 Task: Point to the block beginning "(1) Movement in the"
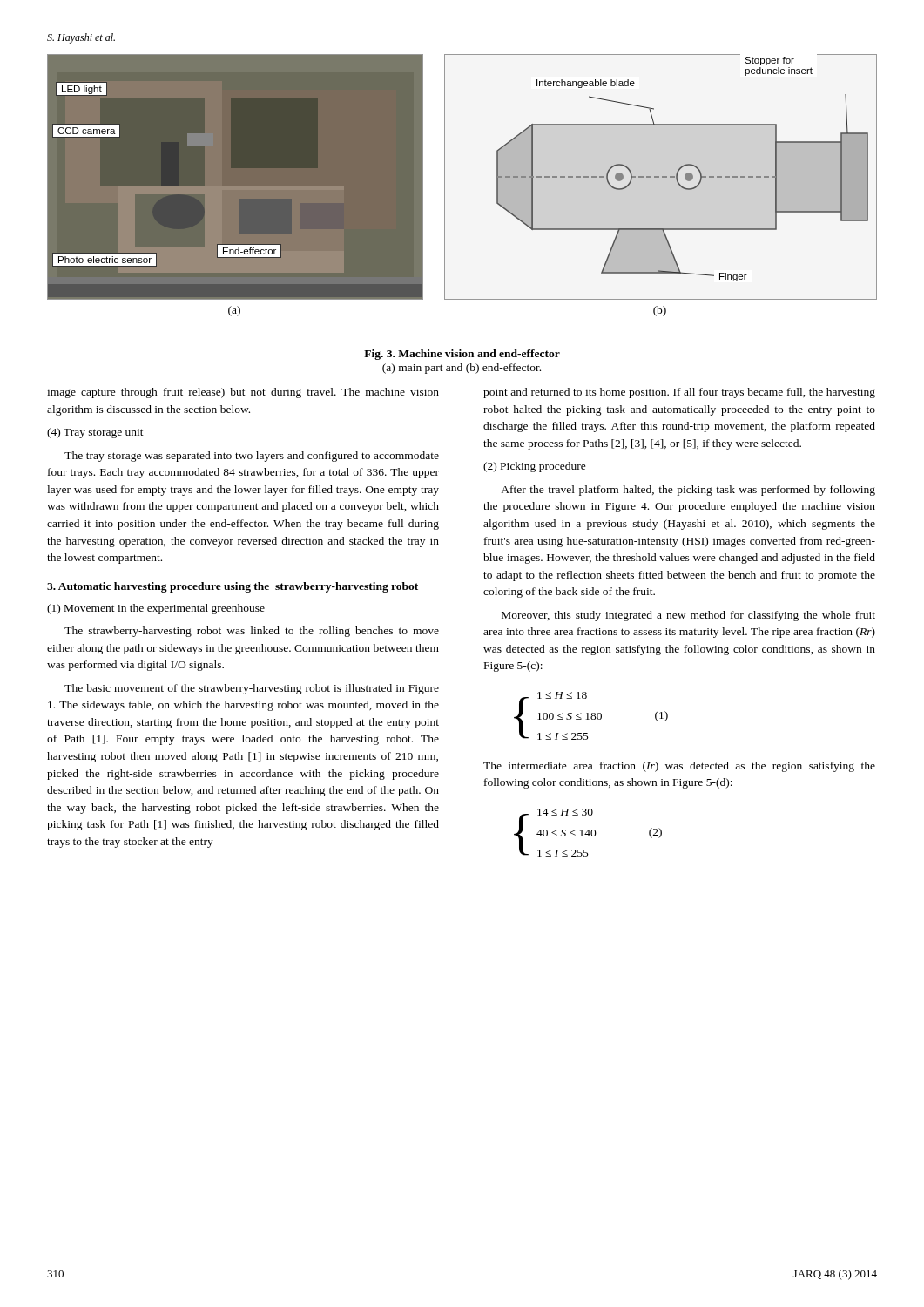[x=156, y=607]
